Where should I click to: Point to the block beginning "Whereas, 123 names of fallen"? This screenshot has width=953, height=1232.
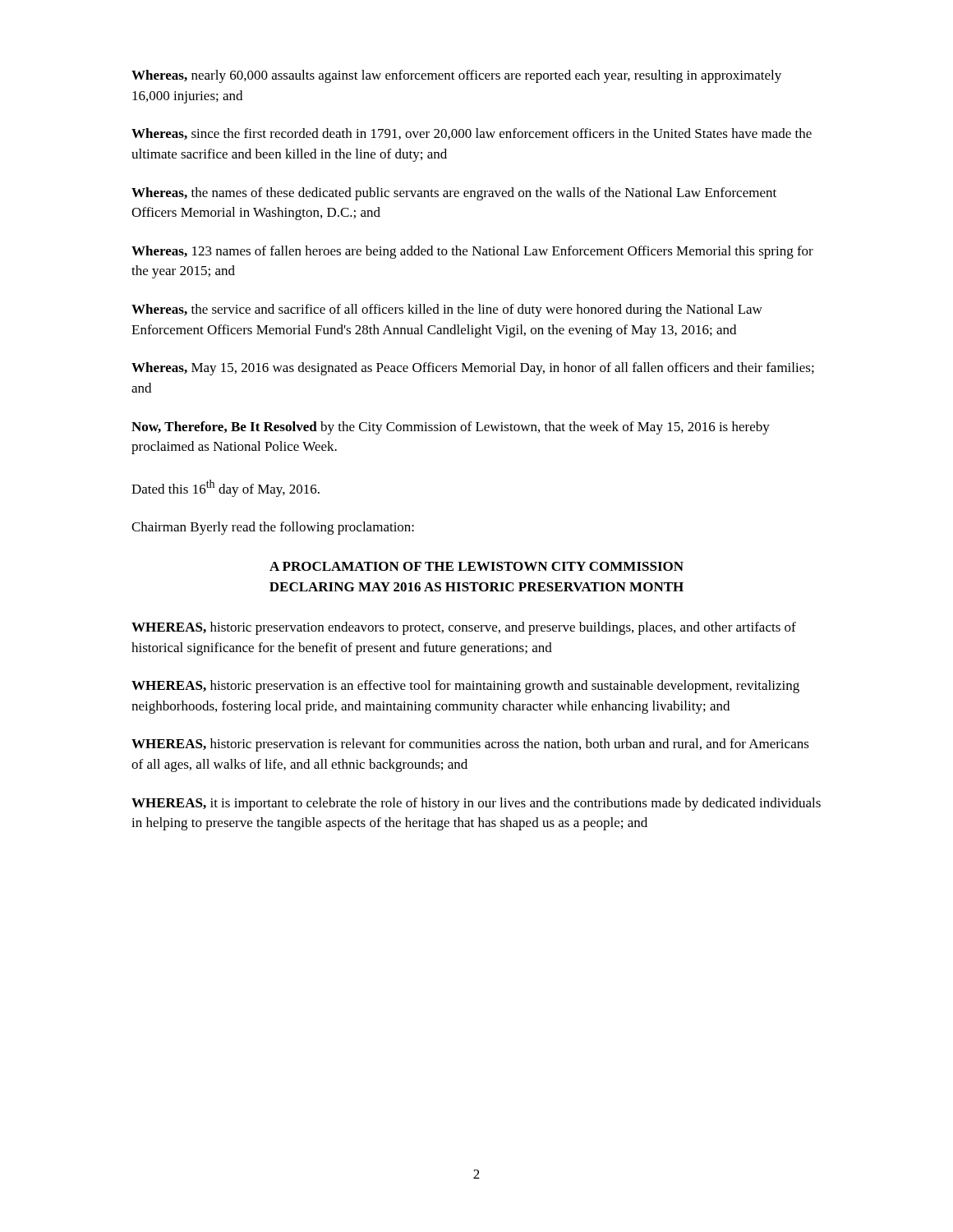click(472, 261)
